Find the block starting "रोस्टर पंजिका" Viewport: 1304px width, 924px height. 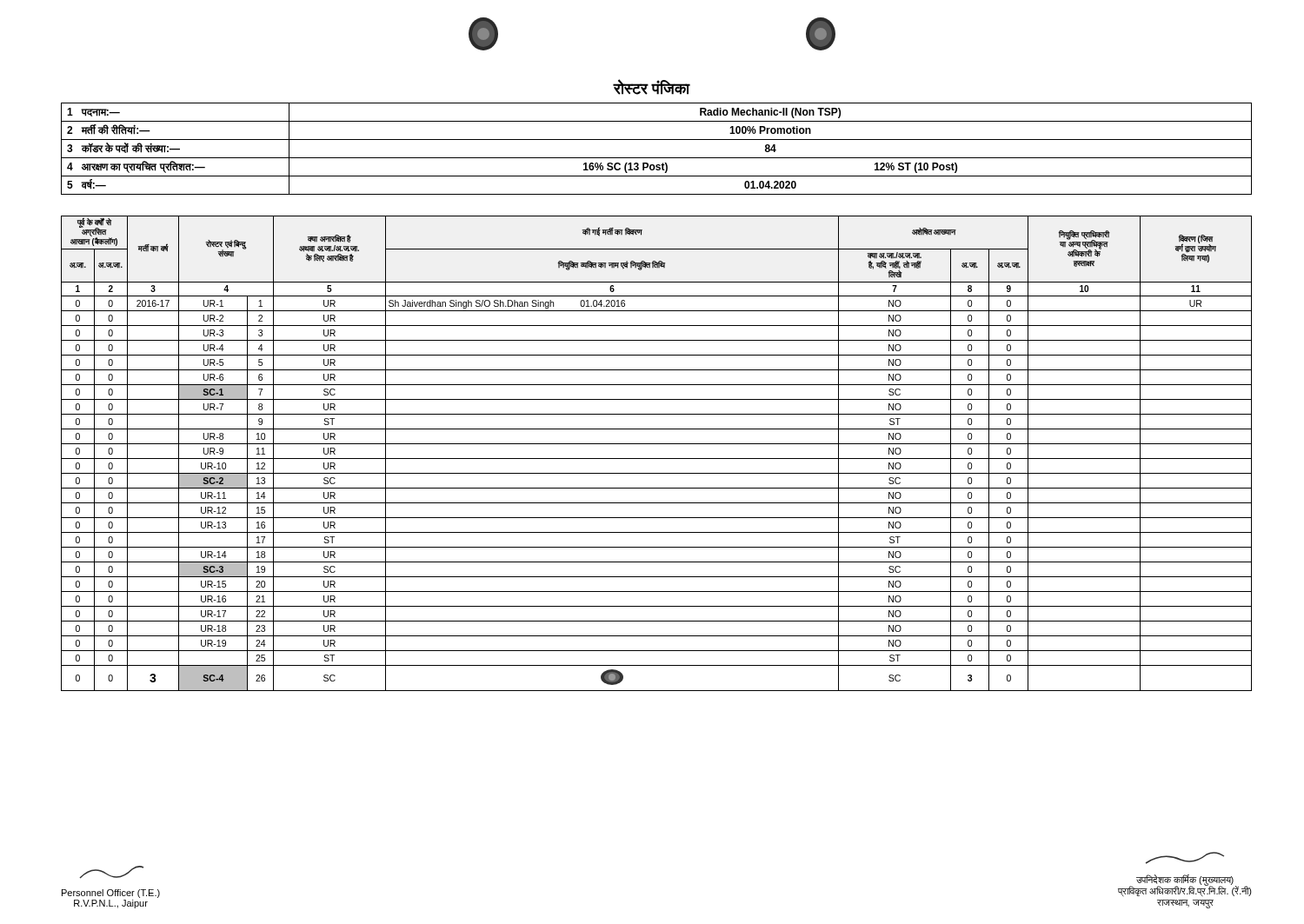[x=652, y=89]
